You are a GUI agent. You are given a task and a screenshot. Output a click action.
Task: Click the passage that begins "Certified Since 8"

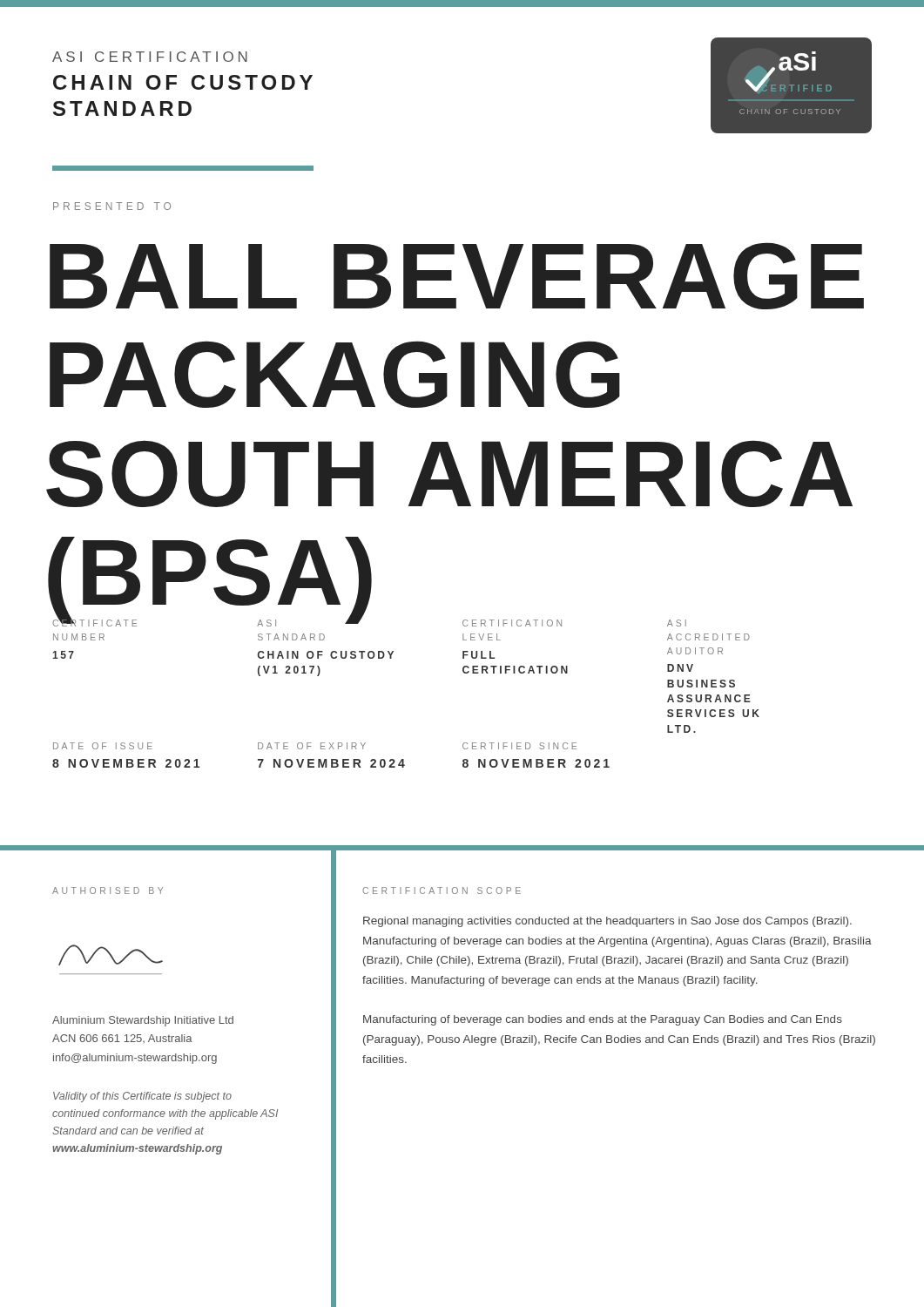[564, 755]
